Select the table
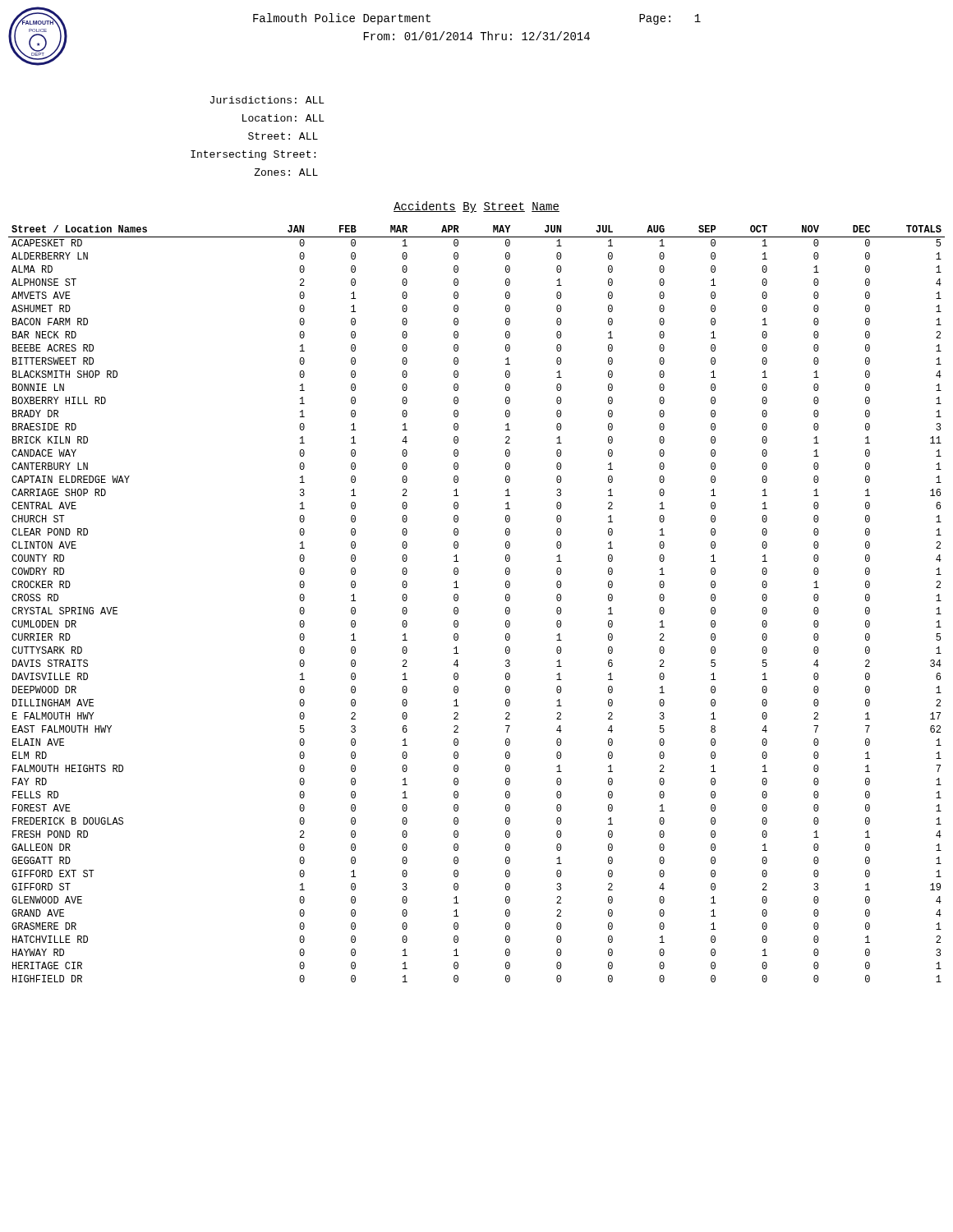Screen dimensions: 1232x953 (x=476, y=605)
